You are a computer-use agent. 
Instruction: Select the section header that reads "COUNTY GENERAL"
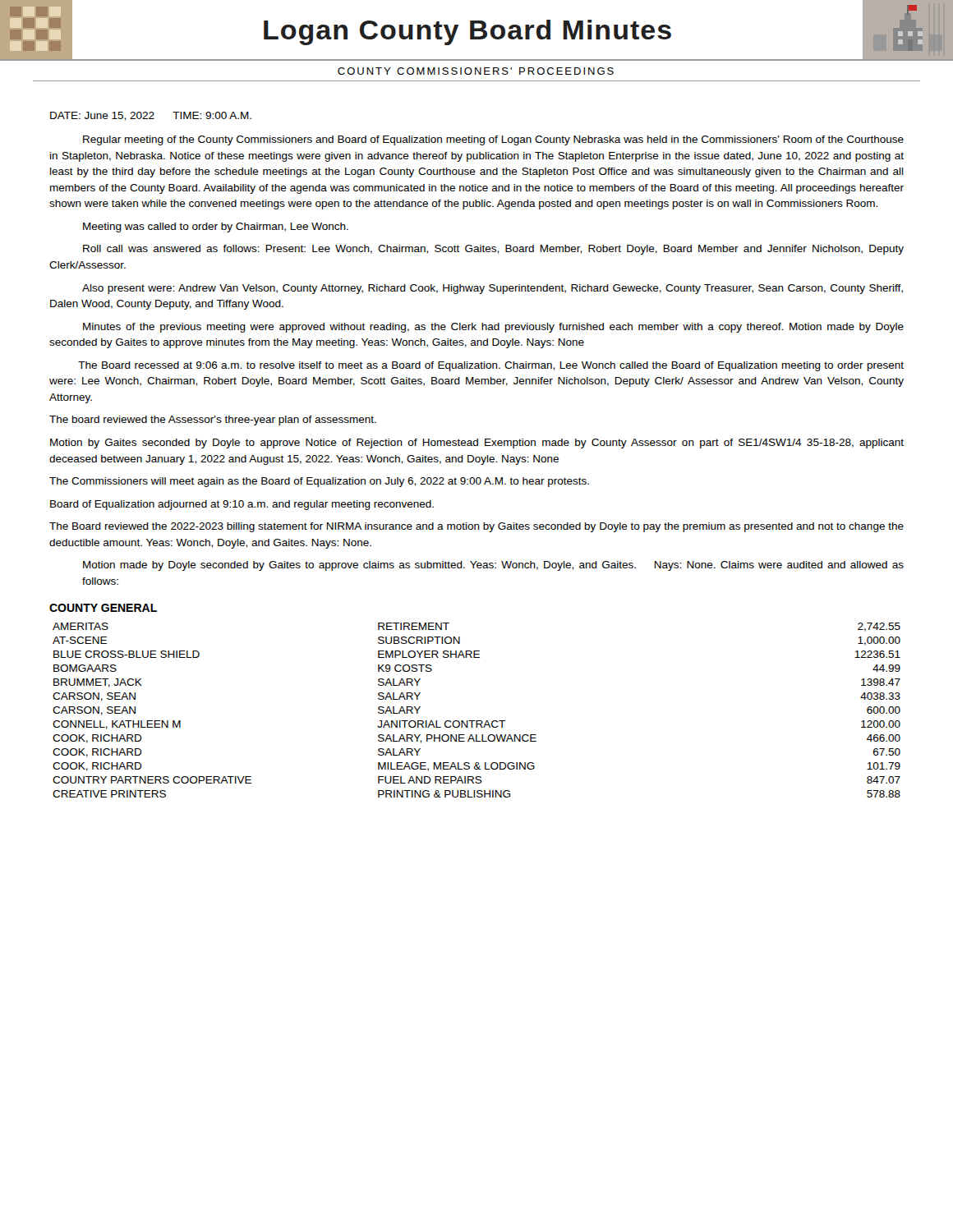103,607
